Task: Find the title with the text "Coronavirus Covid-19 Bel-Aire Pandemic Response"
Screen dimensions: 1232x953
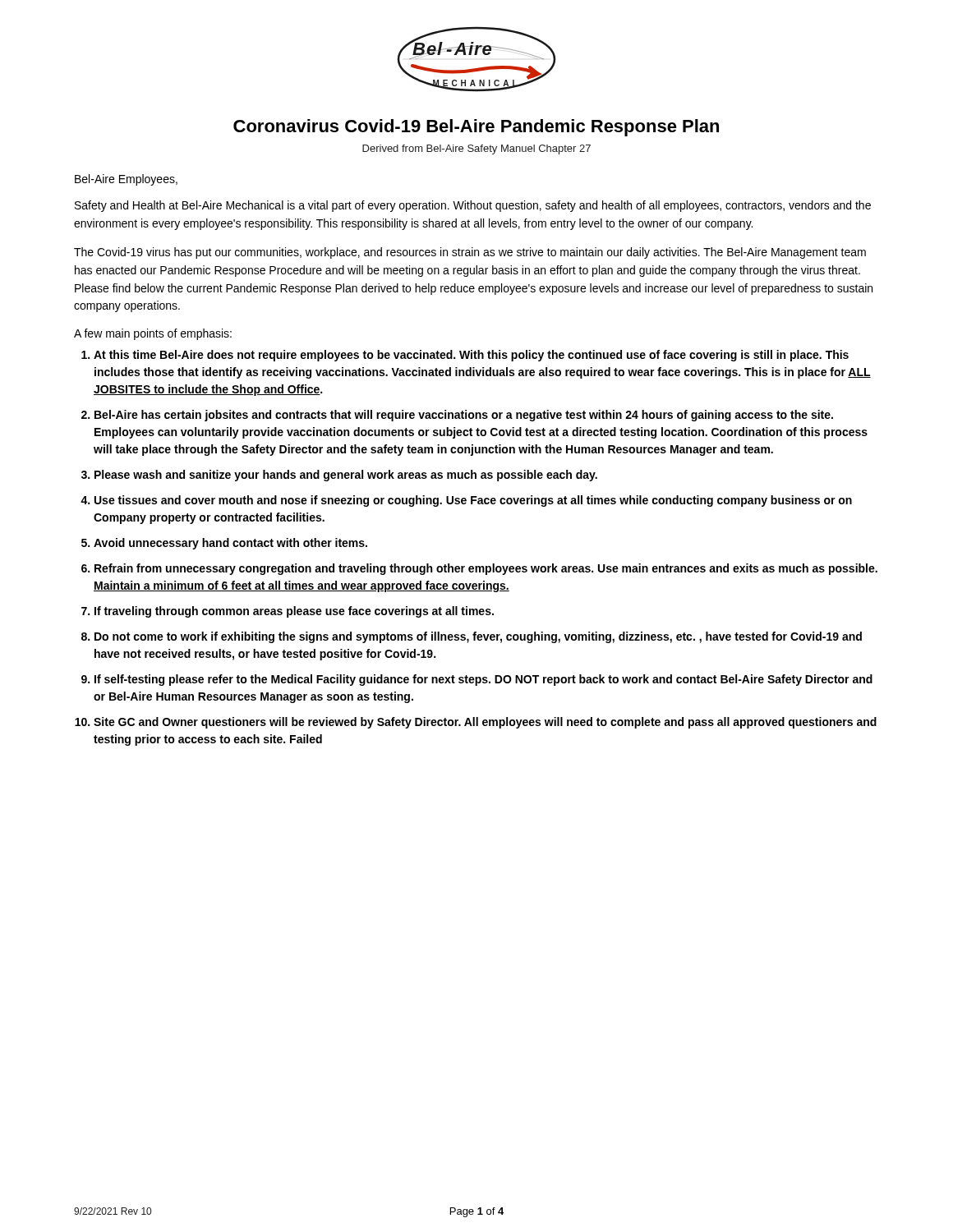Action: (476, 126)
